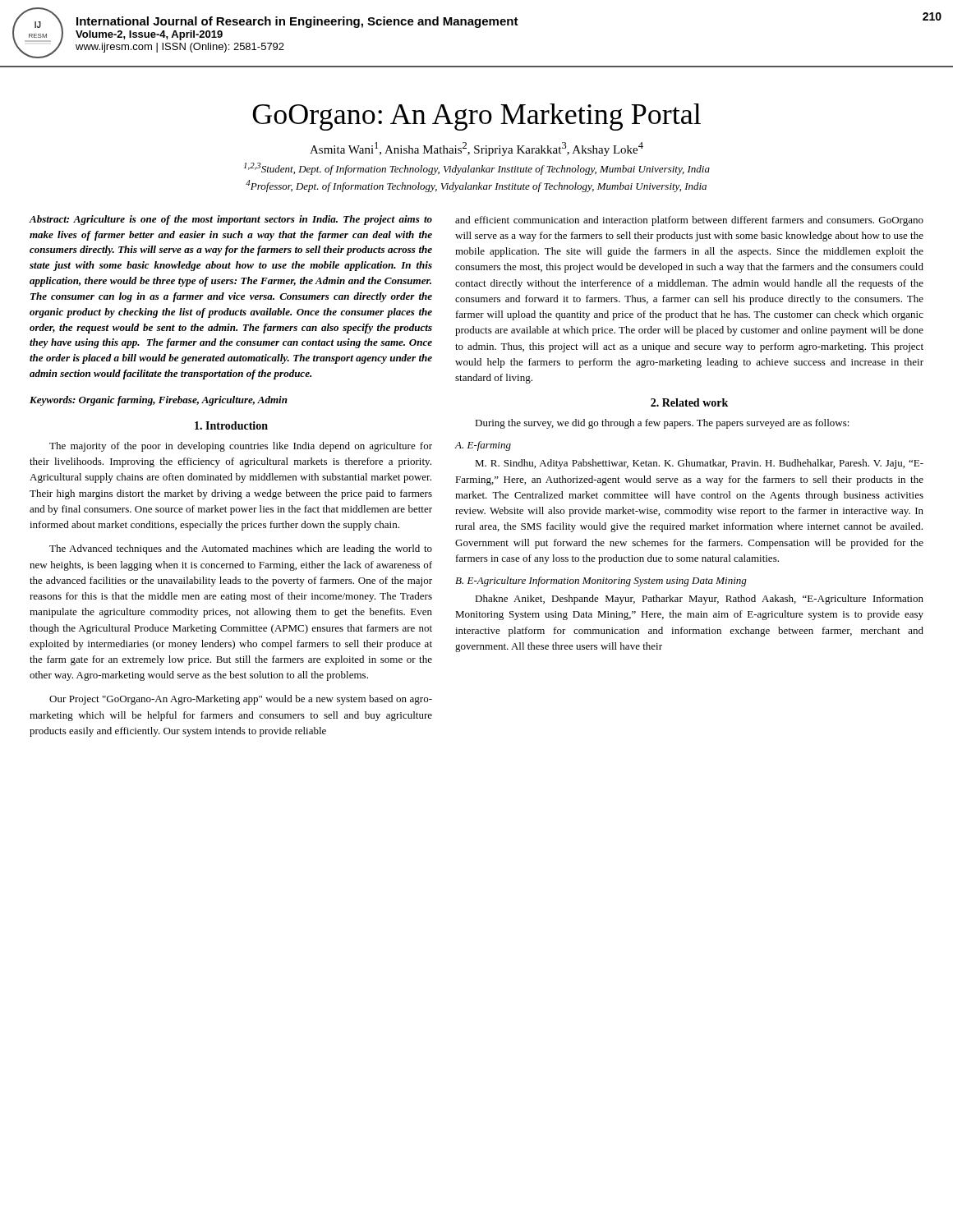Locate the text "Keywords: Organic farming, Firebase, Agriculture, Admin"
Viewport: 953px width, 1232px height.
click(x=231, y=400)
